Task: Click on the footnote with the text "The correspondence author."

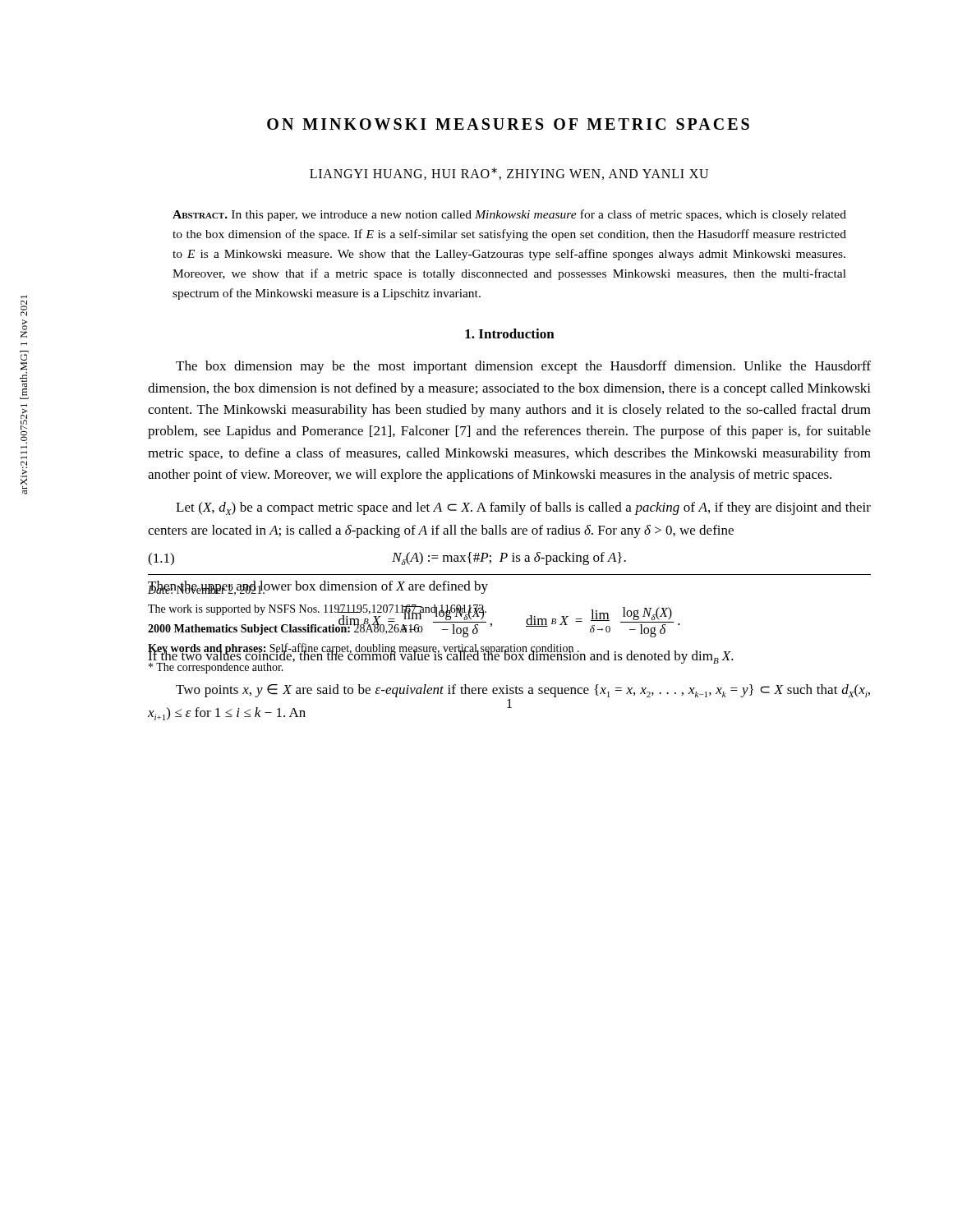Action: (216, 668)
